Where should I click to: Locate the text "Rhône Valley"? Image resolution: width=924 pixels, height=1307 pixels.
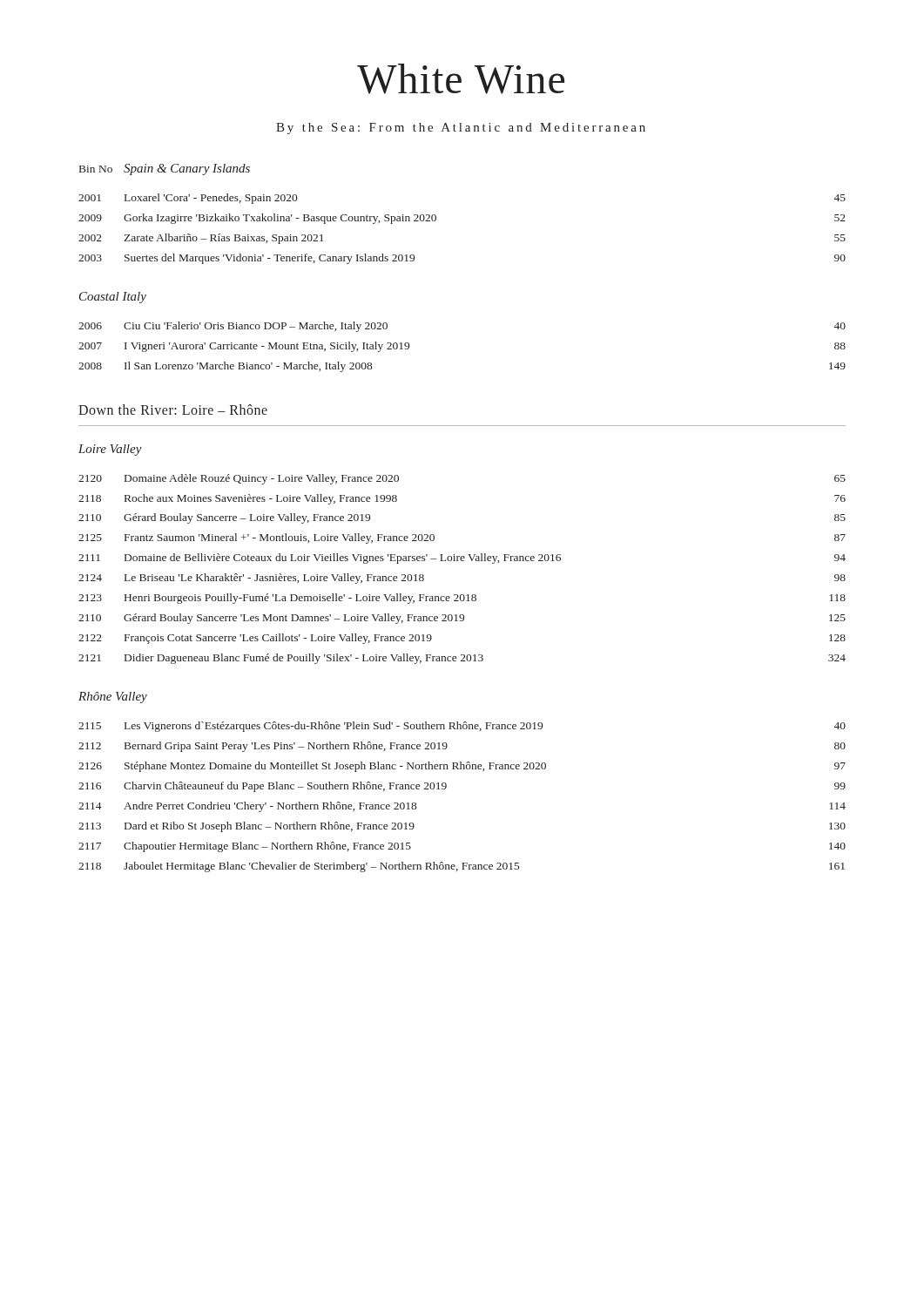coord(113,696)
